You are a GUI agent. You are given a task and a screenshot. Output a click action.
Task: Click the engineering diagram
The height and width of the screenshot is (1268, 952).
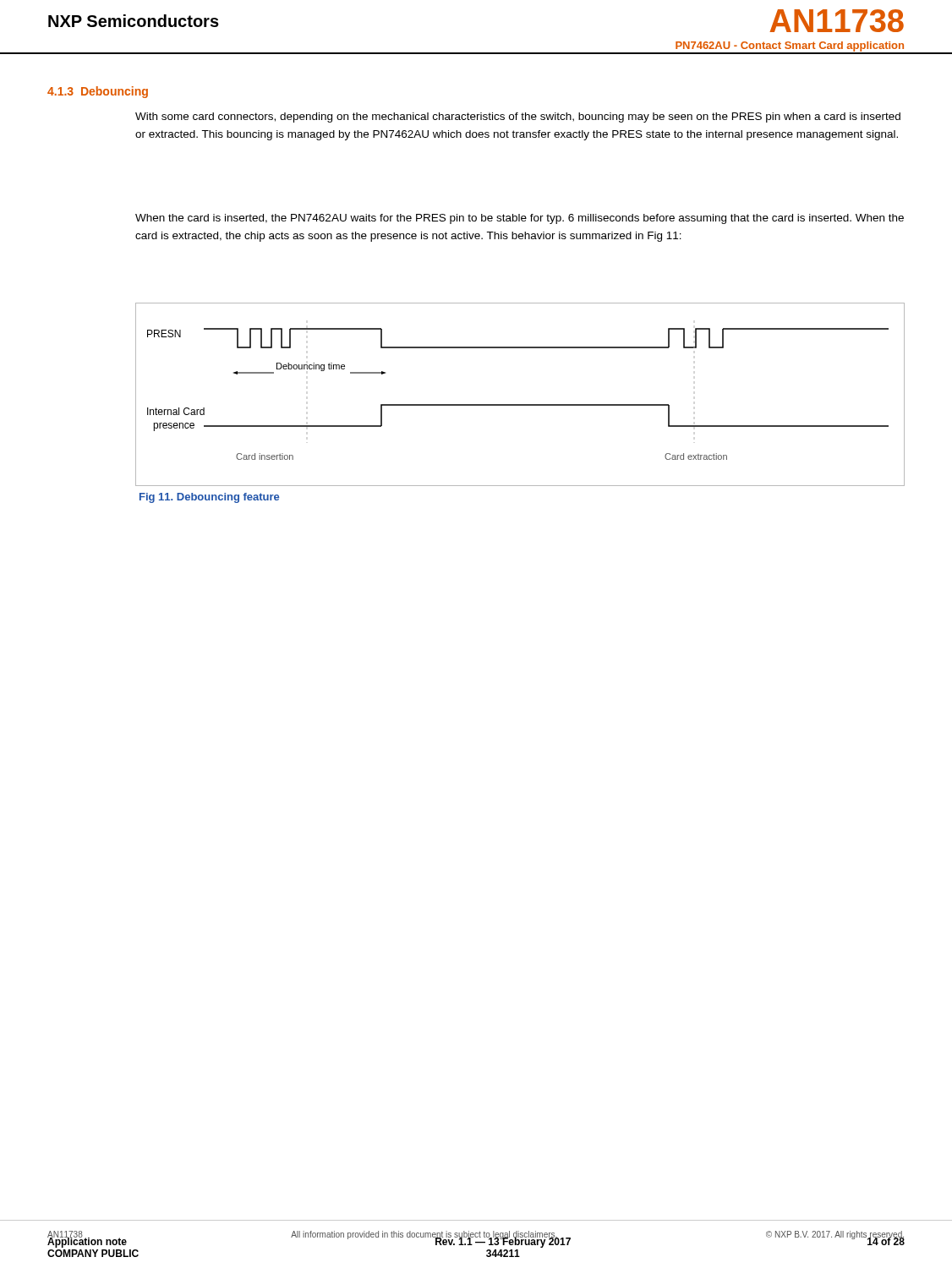pos(520,394)
